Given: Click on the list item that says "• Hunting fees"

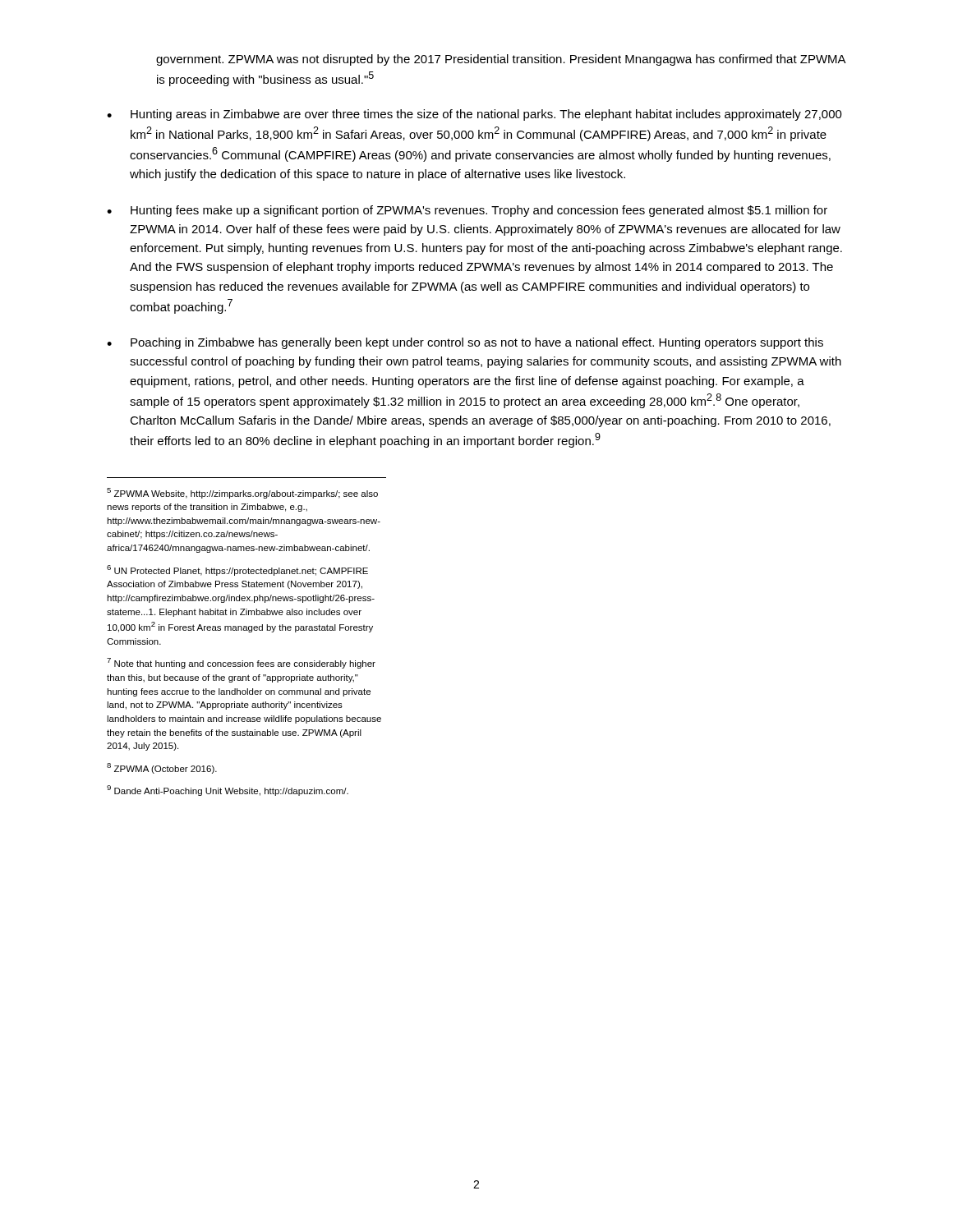Looking at the screenshot, I should (476, 258).
